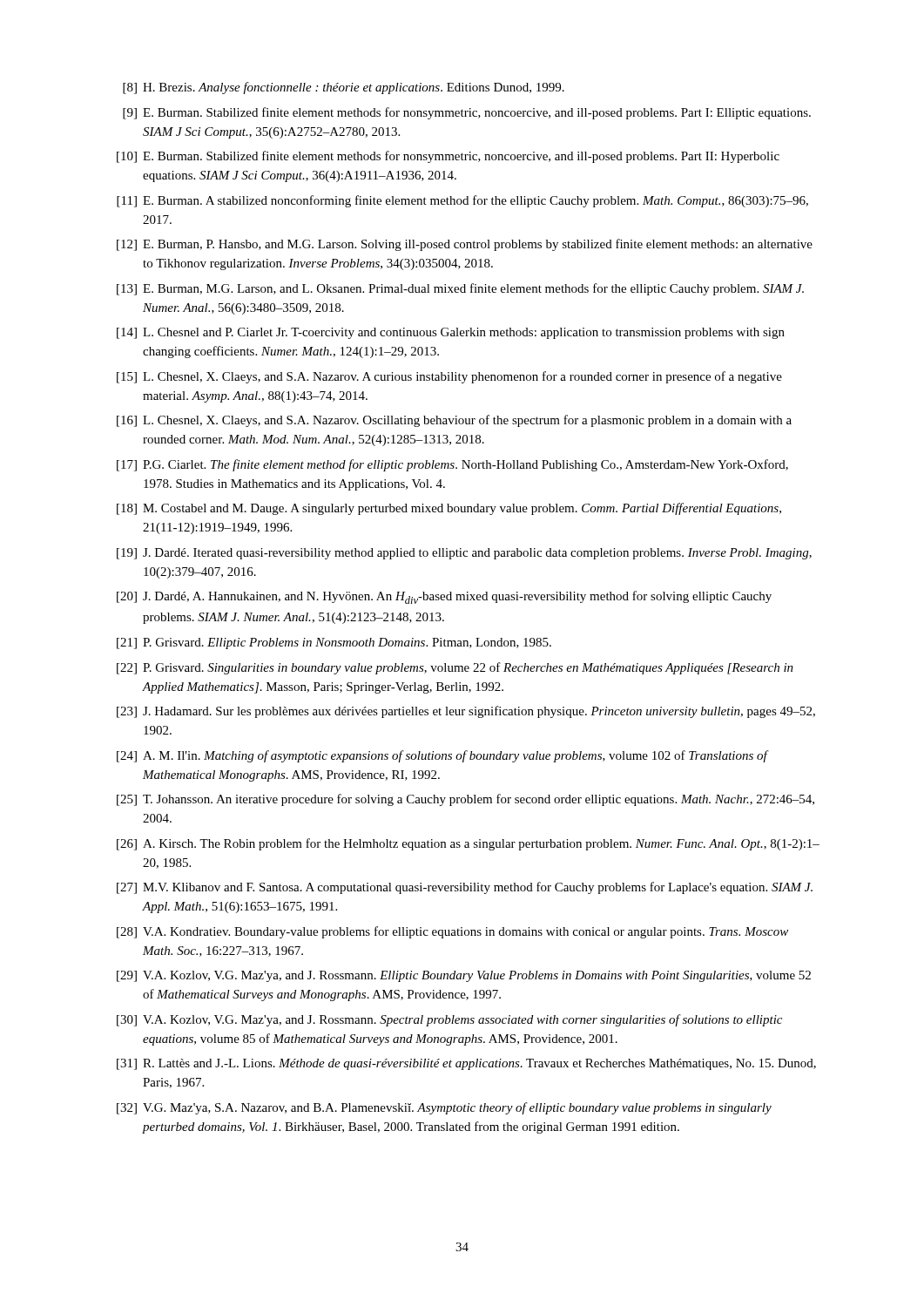Viewport: 924px width, 1307px height.
Task: Click on the list item with the text "[8] H. Brezis."
Action: (x=462, y=88)
